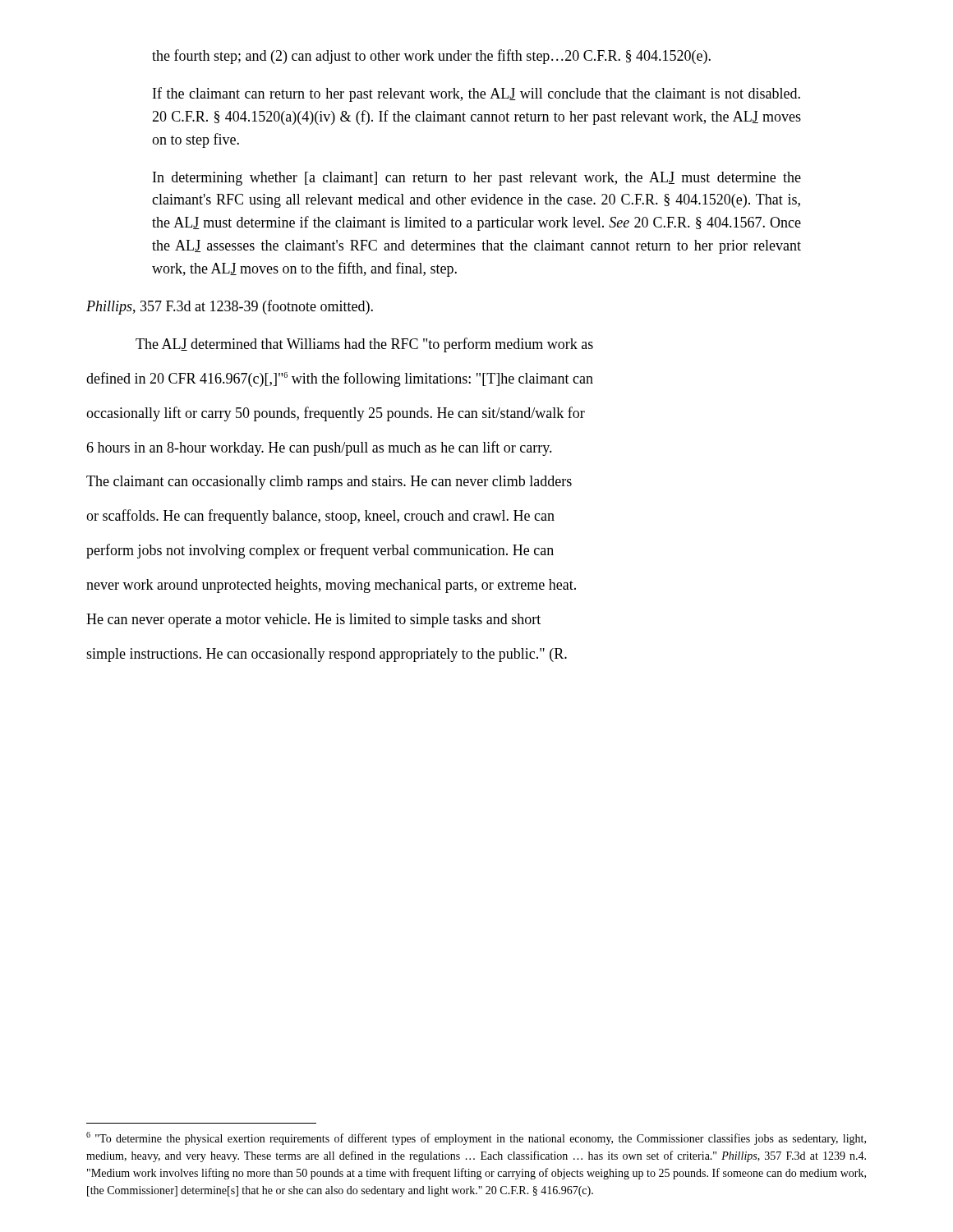Find the block on this page that starts "never work around unprotected heights, moving mechanical"
The width and height of the screenshot is (953, 1232).
(x=332, y=585)
